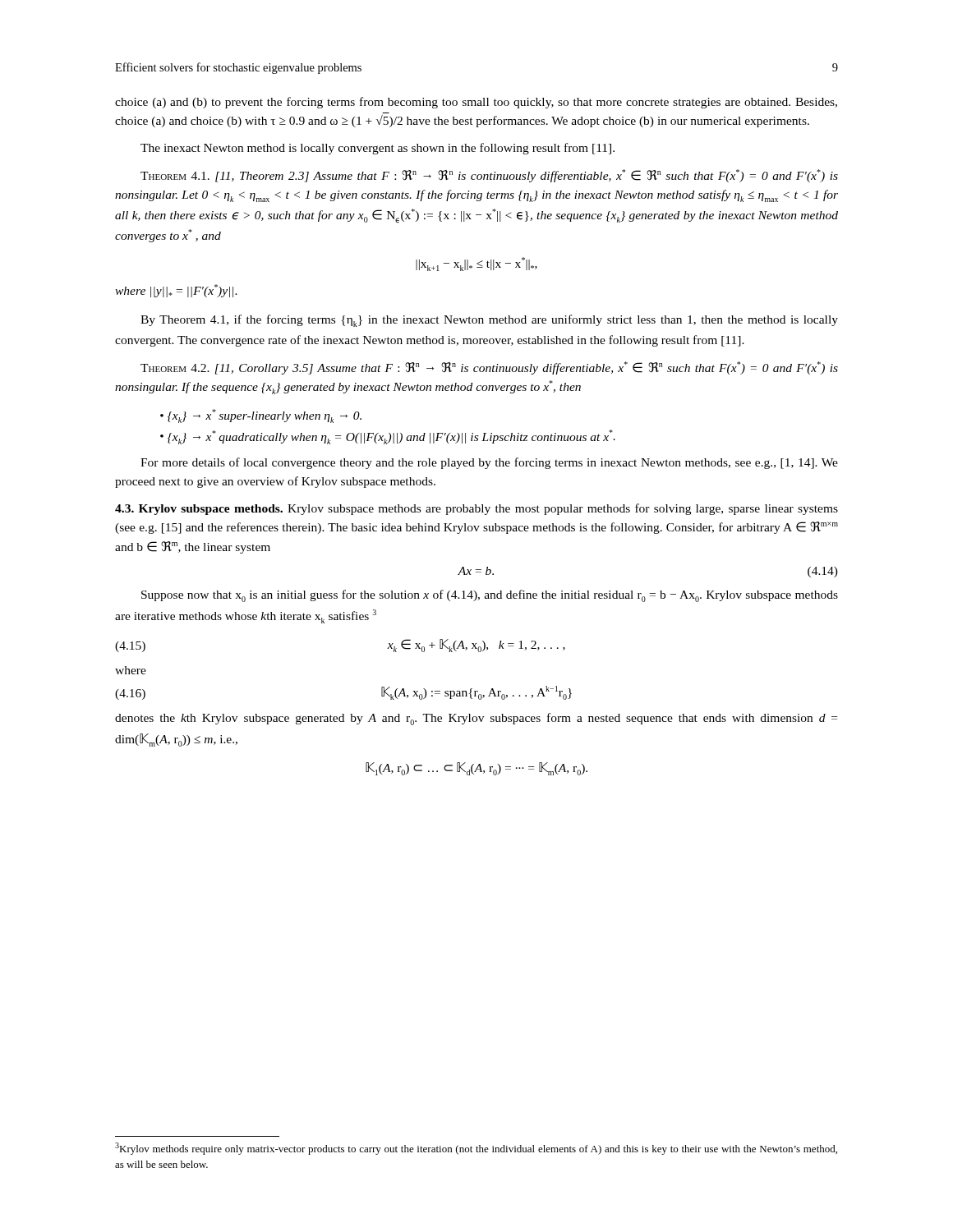953x1232 pixels.
Task: Point to the text starting "where ||y||* = ||F′(x*)y||."
Action: click(x=176, y=291)
